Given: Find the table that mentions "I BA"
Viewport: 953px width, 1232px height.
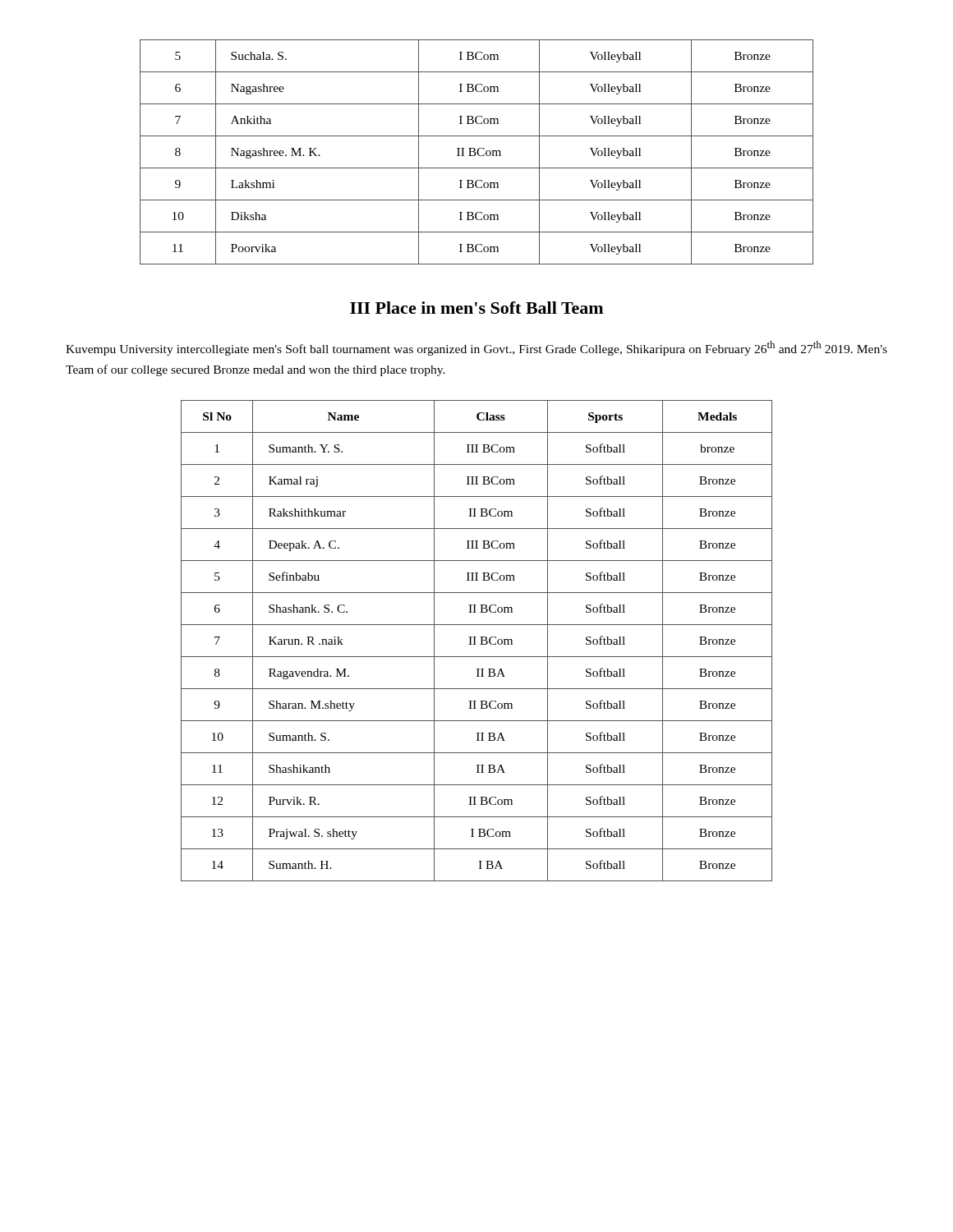Looking at the screenshot, I should (x=476, y=640).
